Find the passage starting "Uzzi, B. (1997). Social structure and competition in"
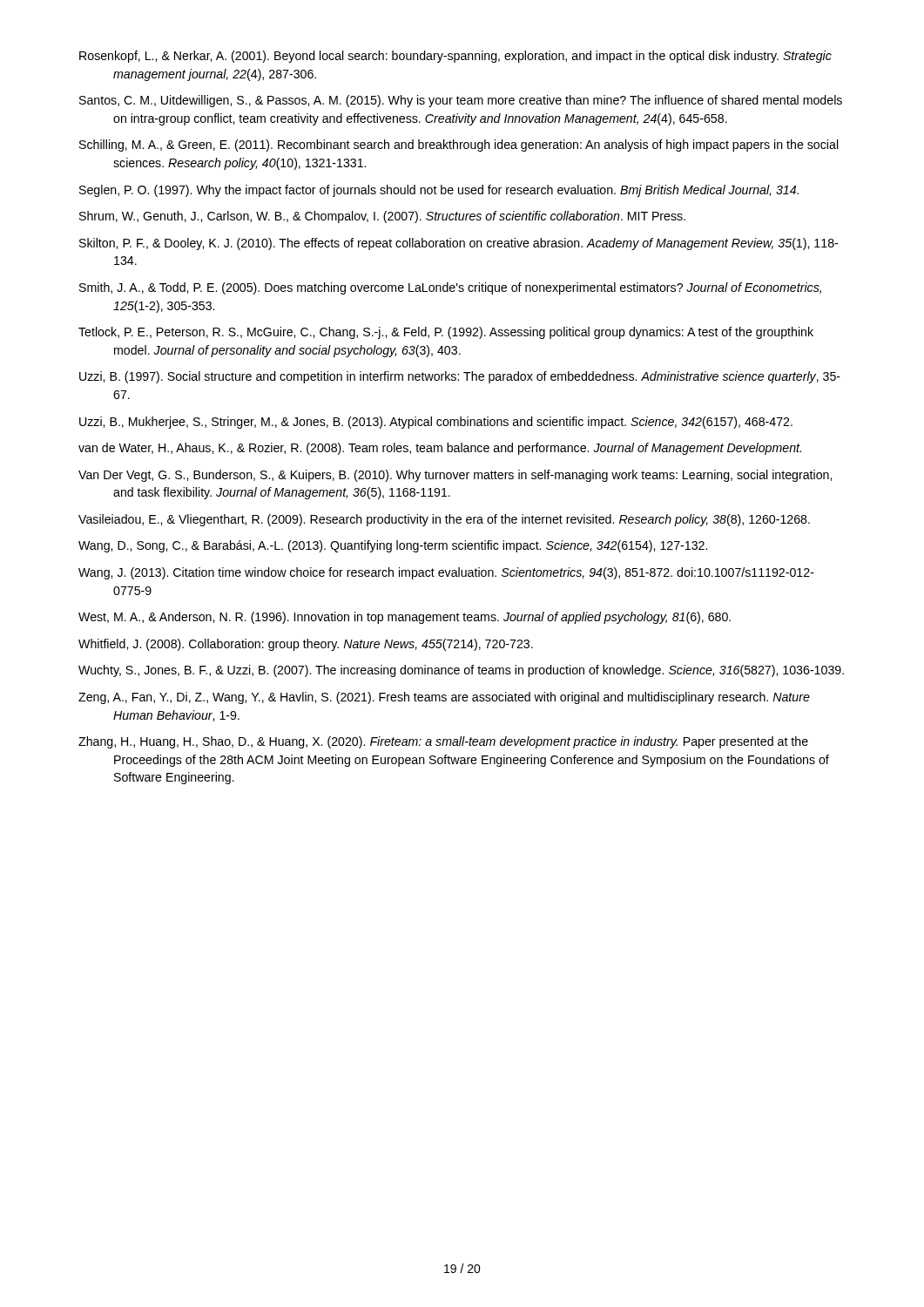The image size is (924, 1307). coord(459,386)
